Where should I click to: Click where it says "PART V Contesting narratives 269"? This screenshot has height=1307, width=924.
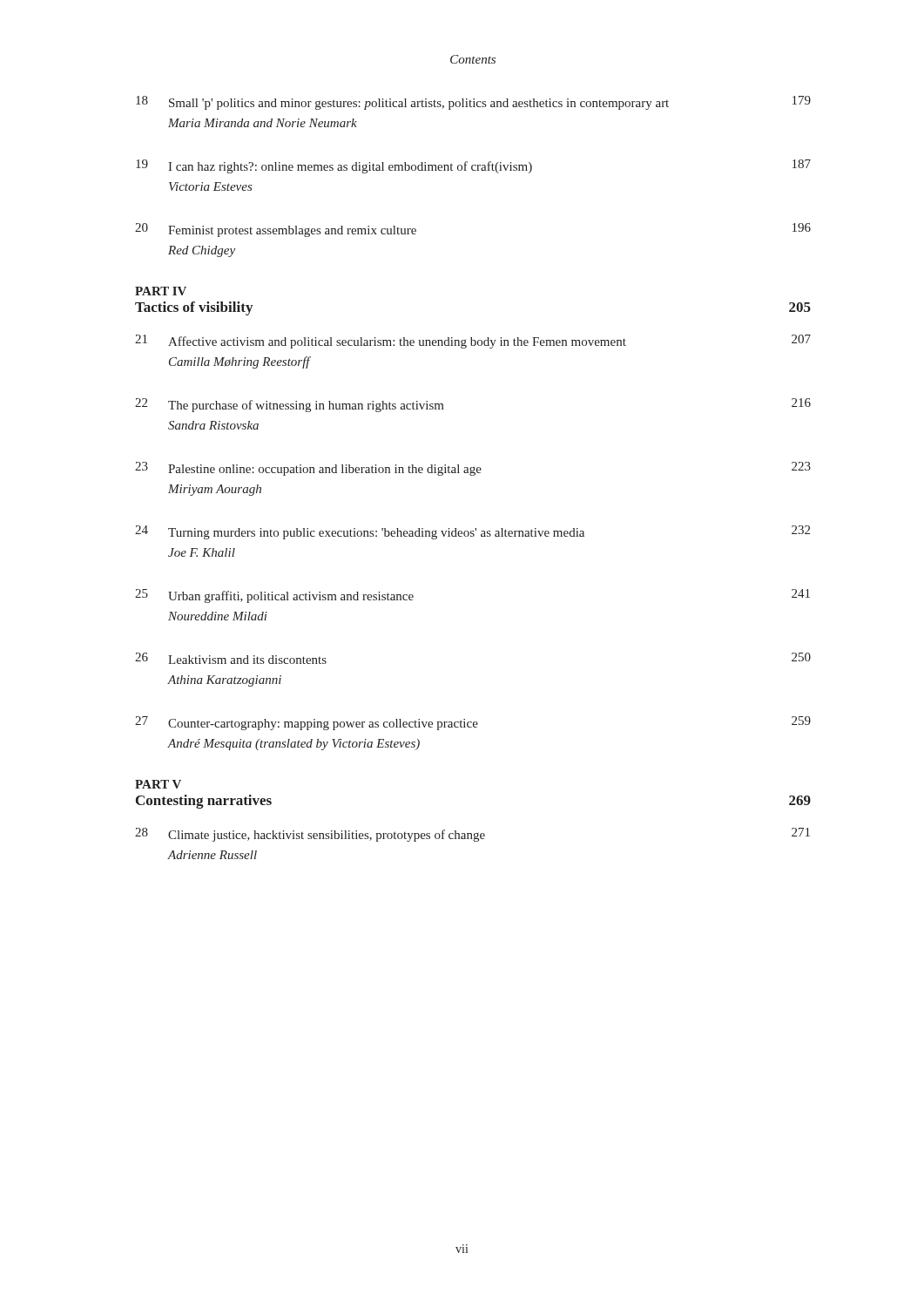pos(158,784)
